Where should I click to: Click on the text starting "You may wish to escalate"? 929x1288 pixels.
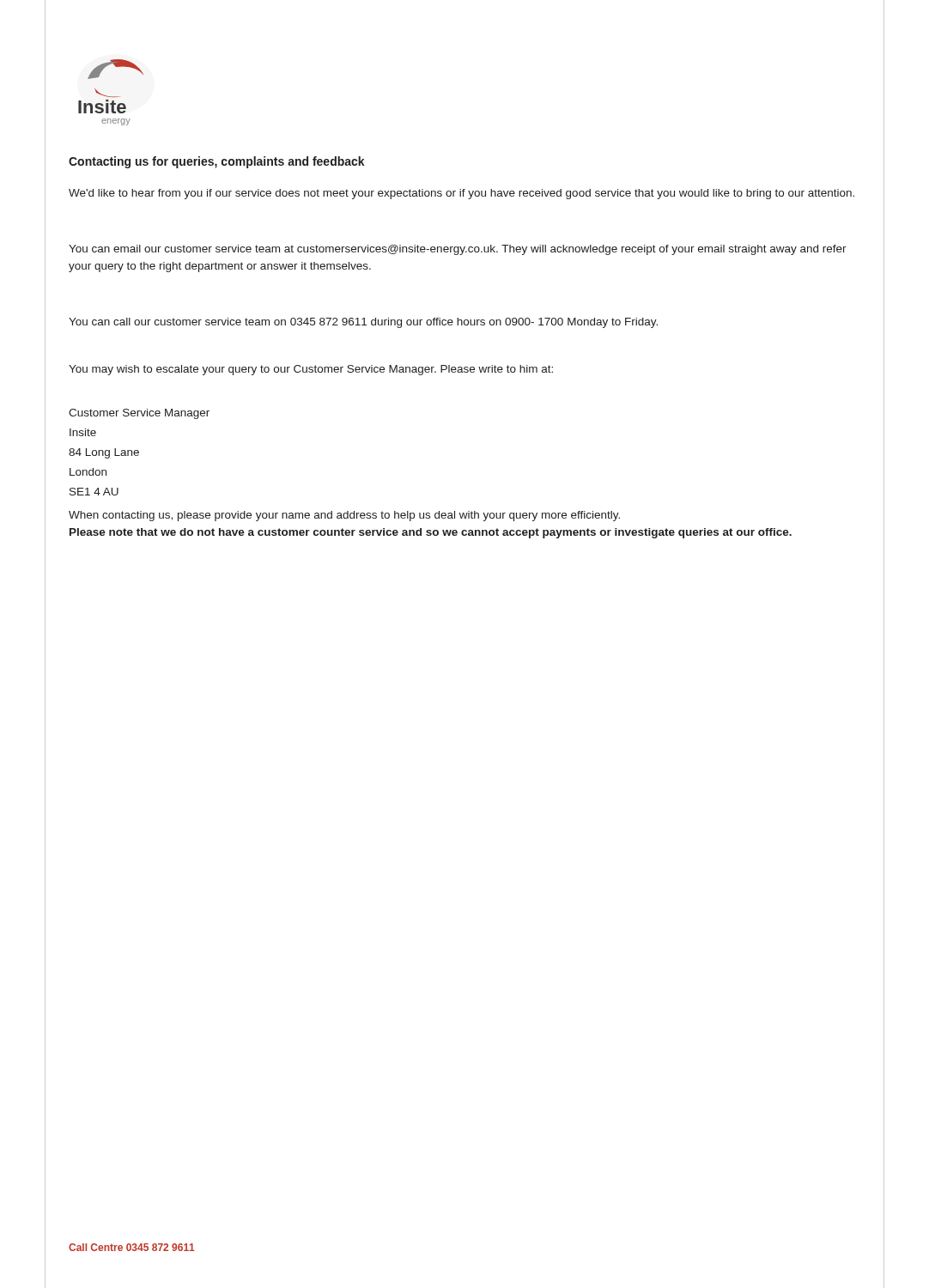(311, 369)
